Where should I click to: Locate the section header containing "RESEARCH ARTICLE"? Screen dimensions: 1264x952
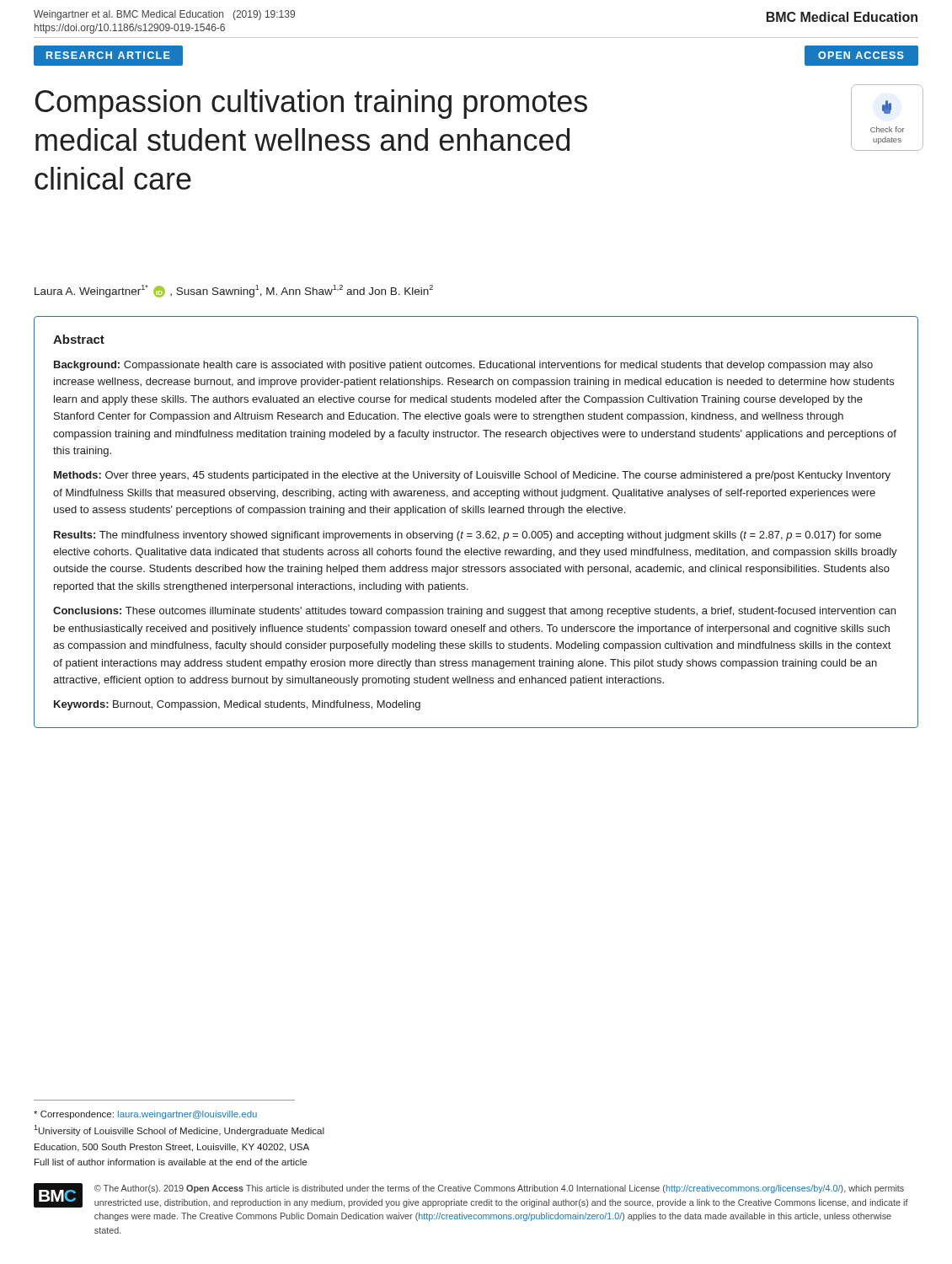pos(108,56)
